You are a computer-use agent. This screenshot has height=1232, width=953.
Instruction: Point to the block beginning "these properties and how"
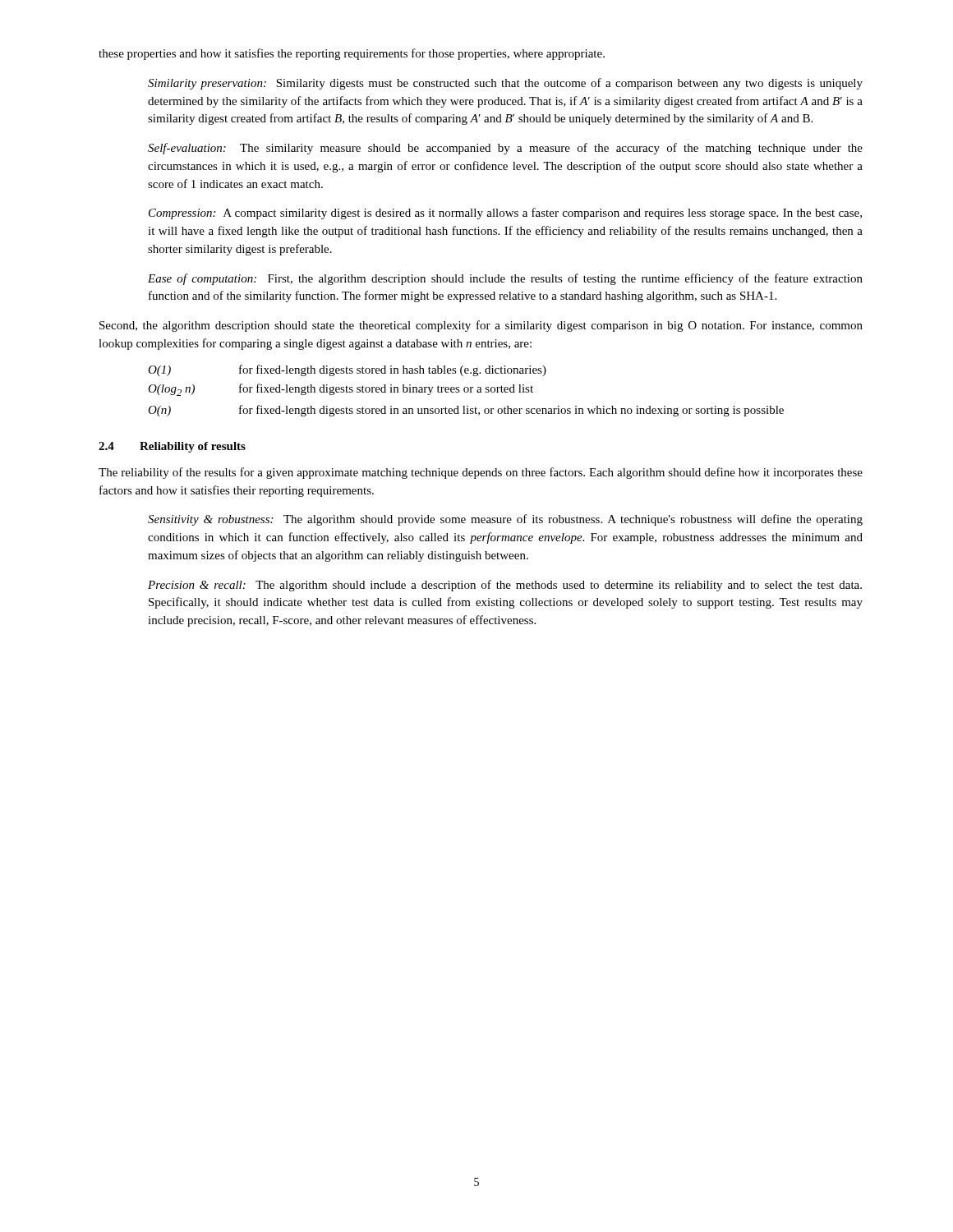coord(352,53)
